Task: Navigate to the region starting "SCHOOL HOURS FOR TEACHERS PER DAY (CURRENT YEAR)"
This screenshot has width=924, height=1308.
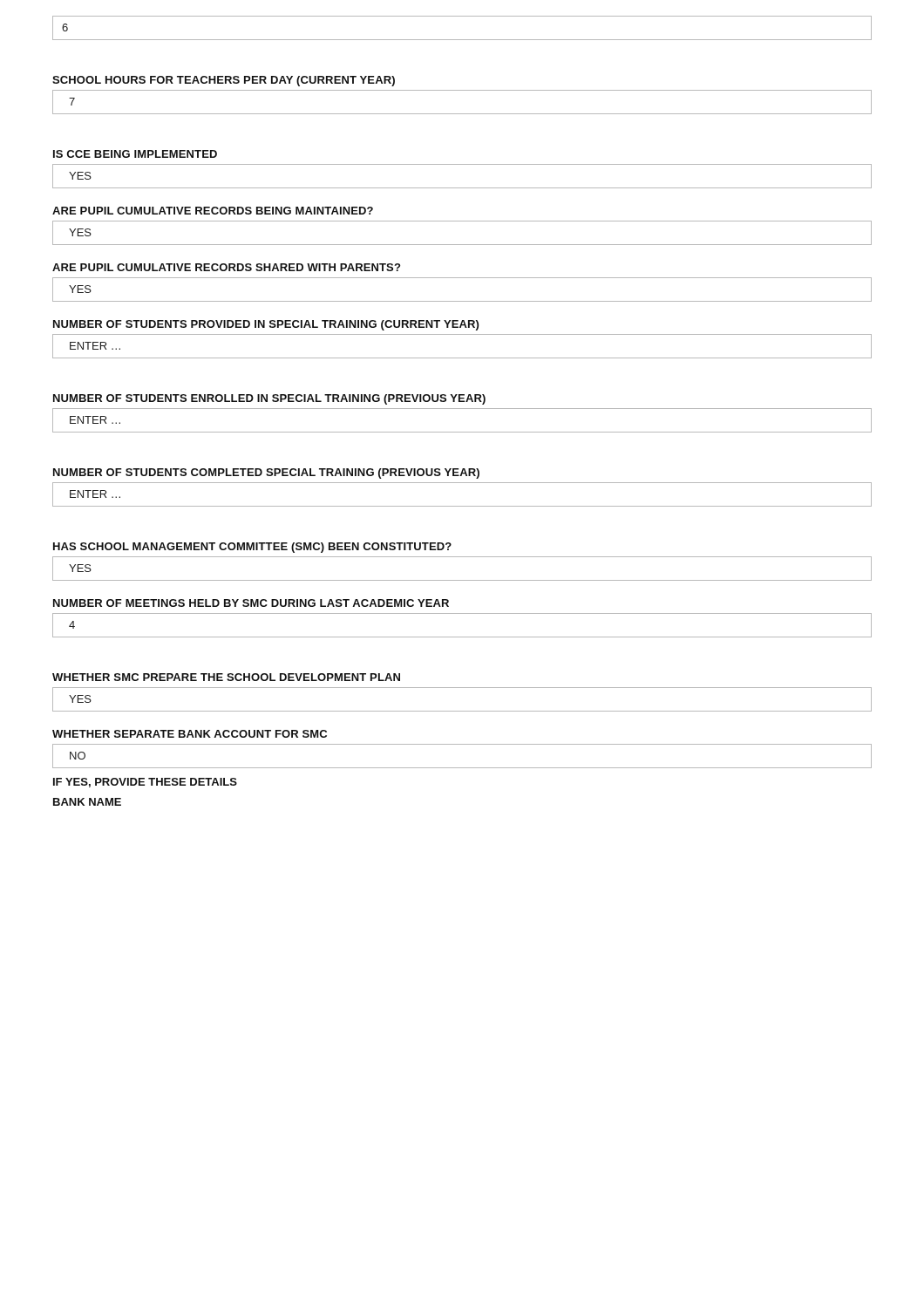Action: [224, 80]
